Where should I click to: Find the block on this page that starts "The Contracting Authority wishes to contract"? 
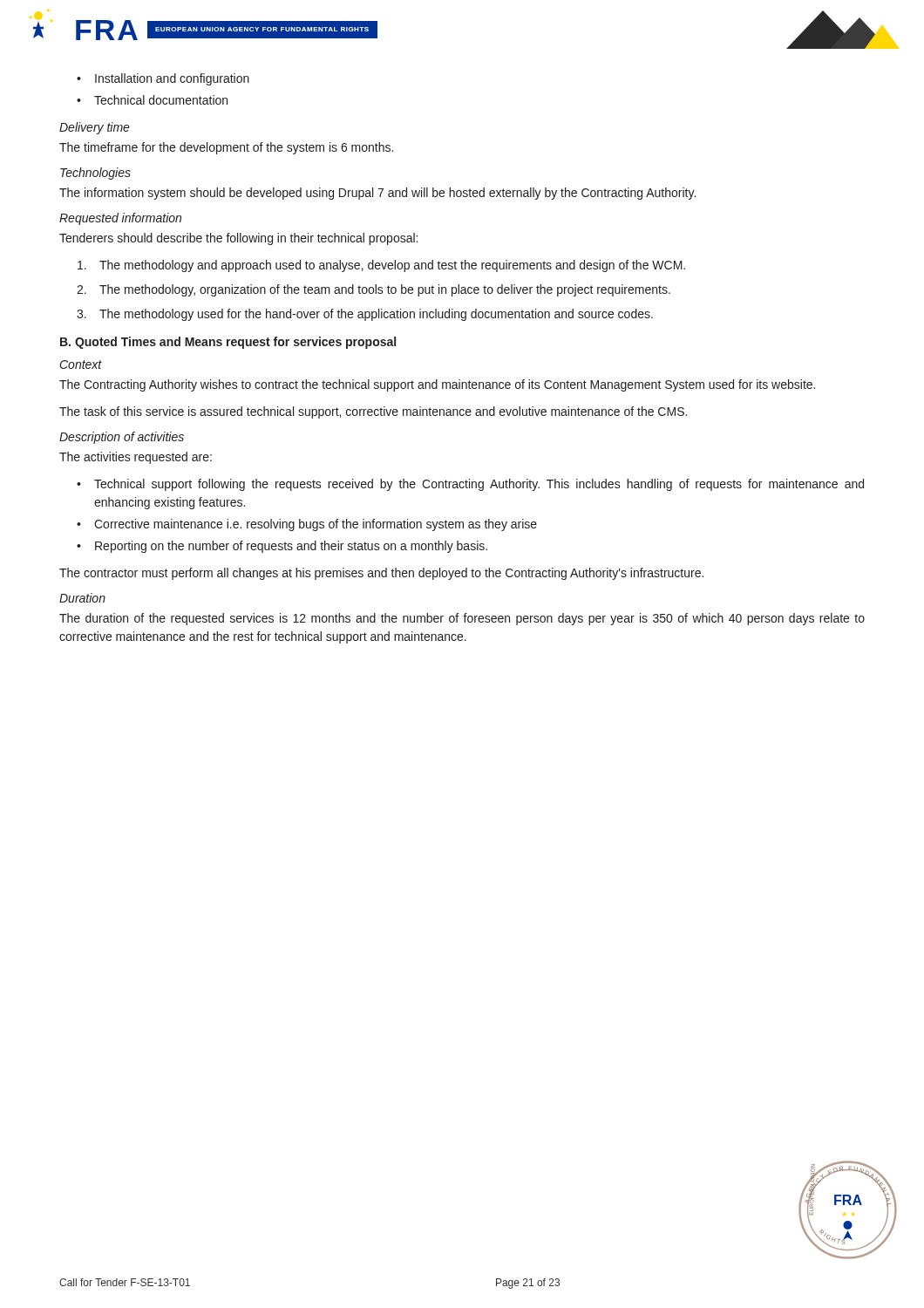pyautogui.click(x=438, y=385)
